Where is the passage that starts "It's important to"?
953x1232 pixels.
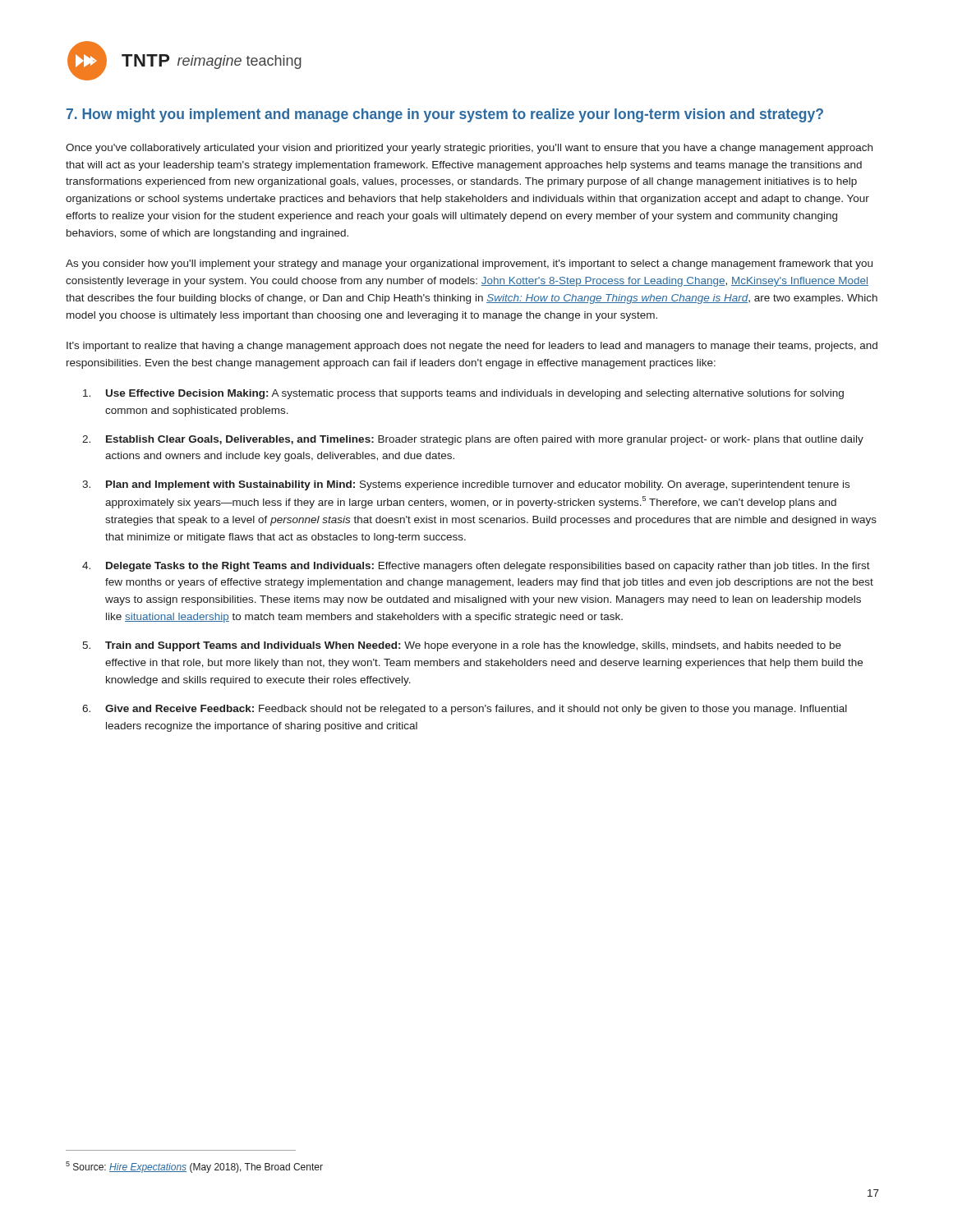pos(472,354)
